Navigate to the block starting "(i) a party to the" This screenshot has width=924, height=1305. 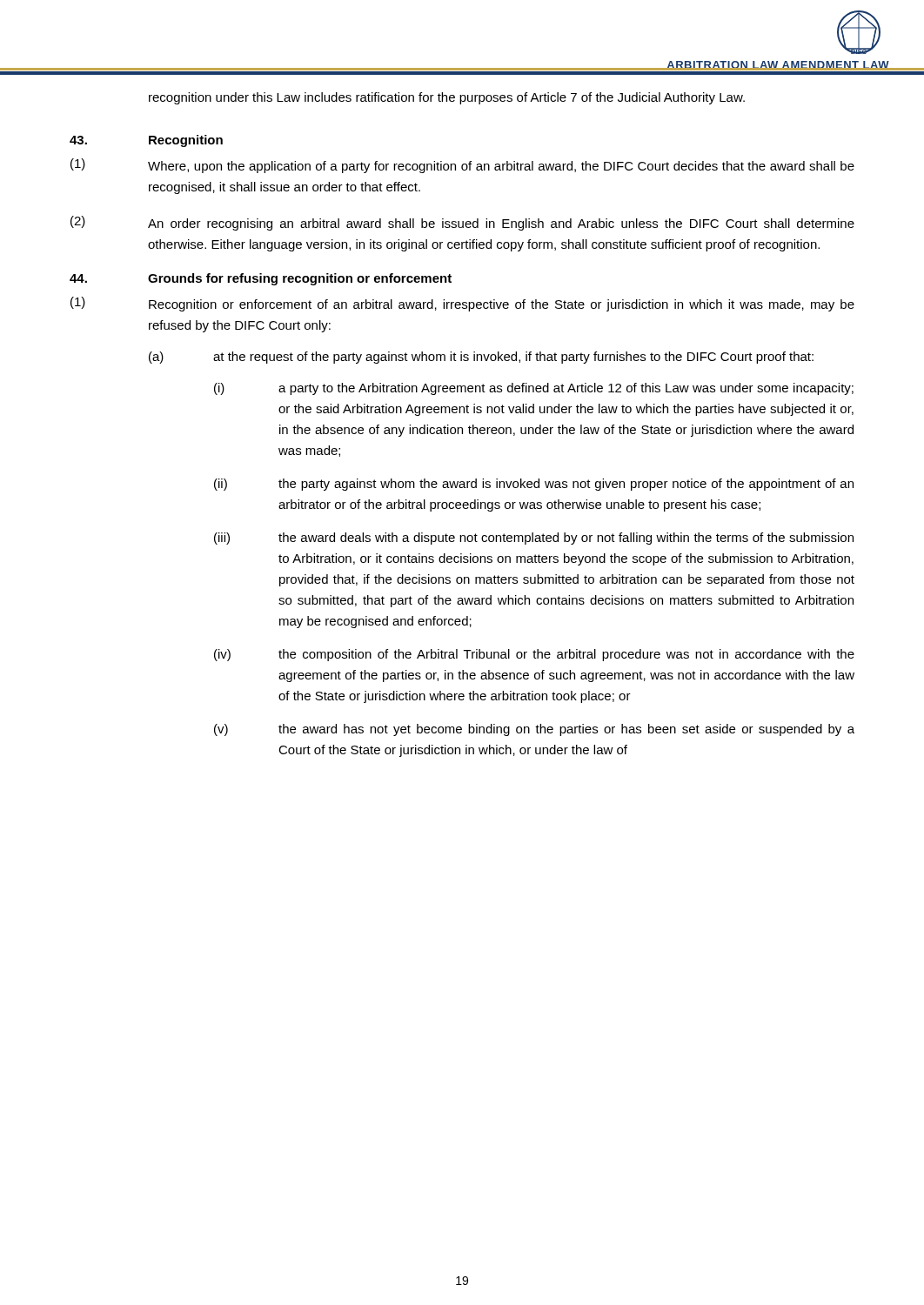(534, 419)
